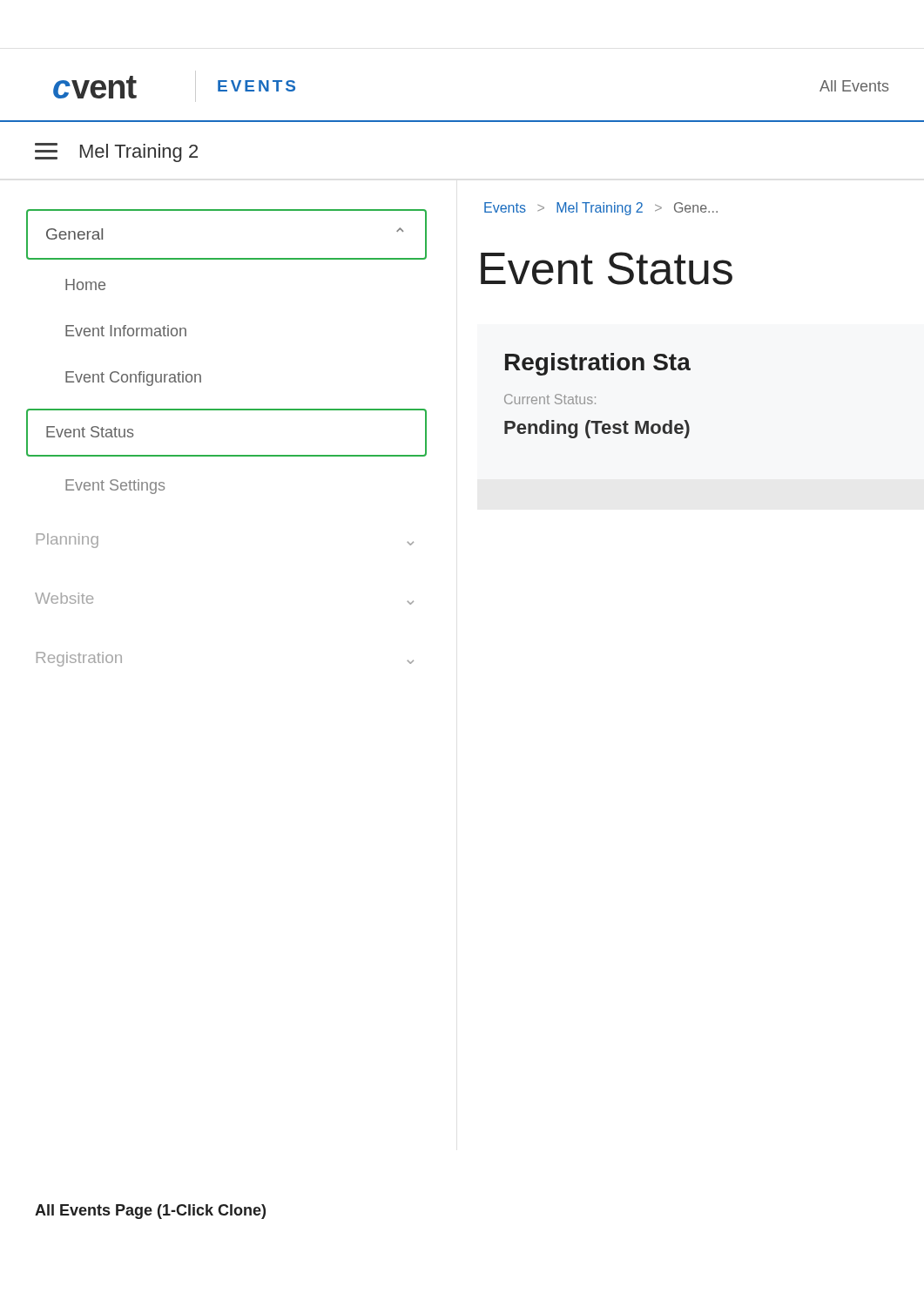Point to "Events > Mel Training 2 > Gene..."

tap(601, 208)
